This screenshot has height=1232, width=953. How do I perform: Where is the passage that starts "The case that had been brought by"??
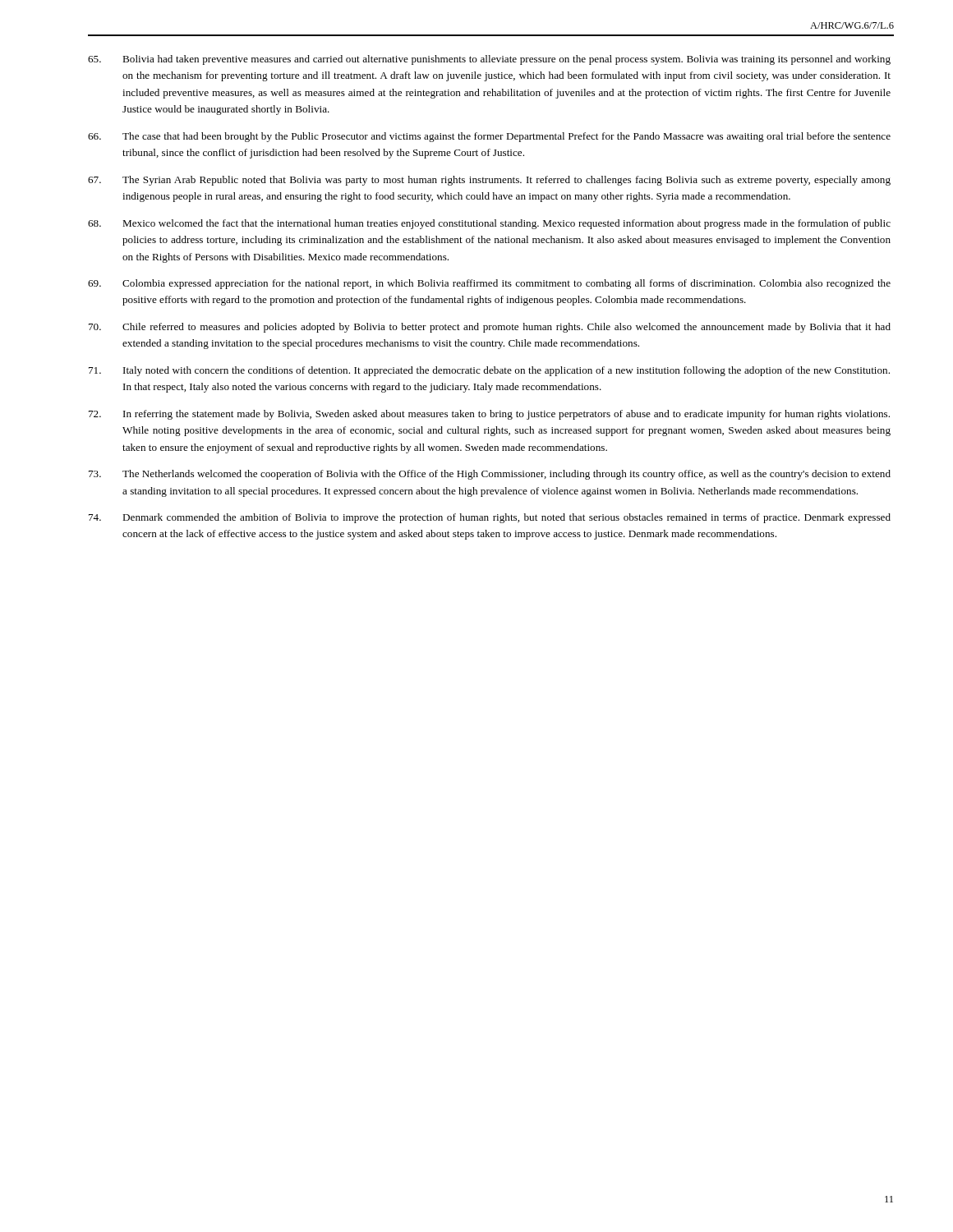click(489, 145)
